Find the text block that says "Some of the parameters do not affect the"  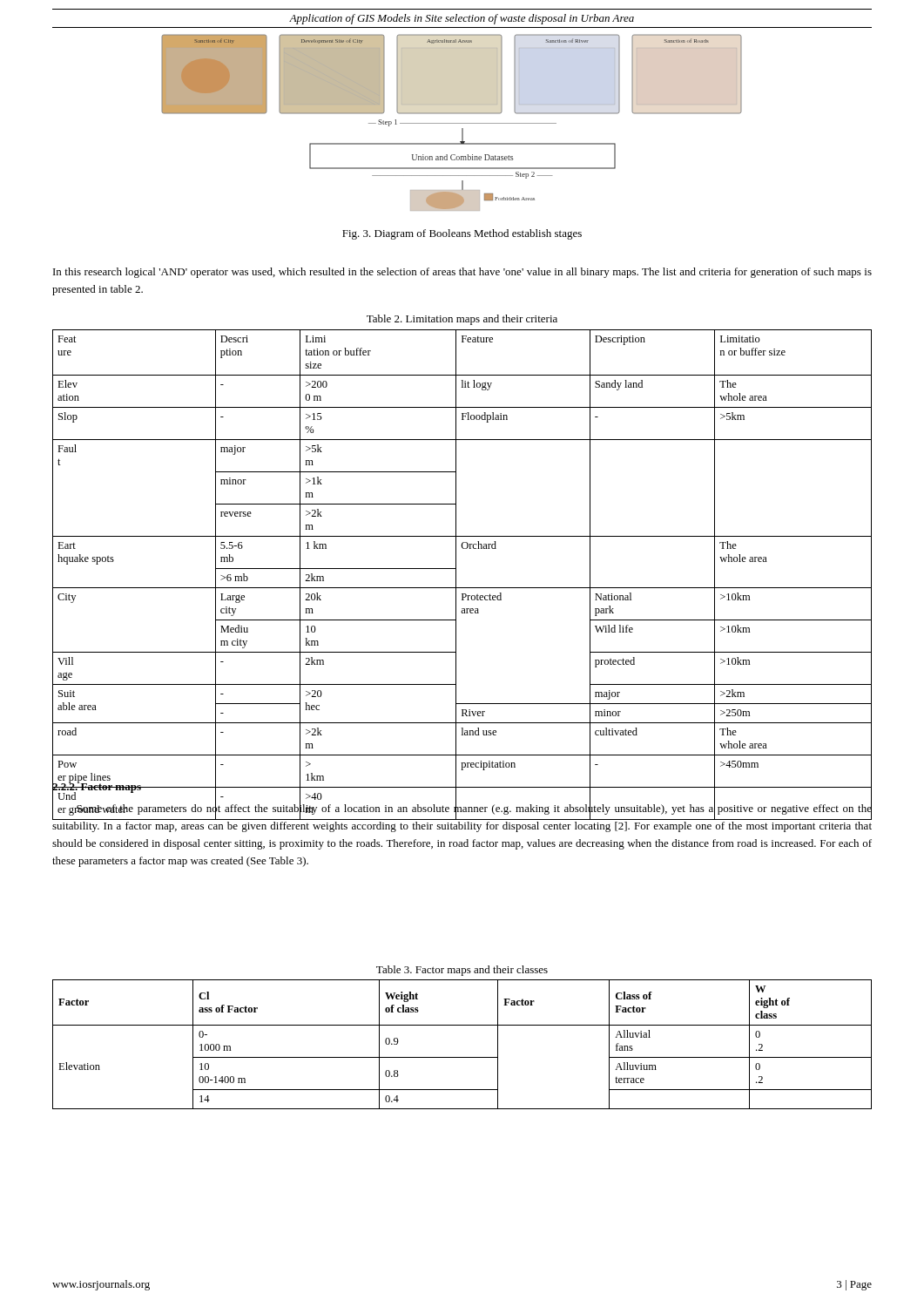pyautogui.click(x=462, y=834)
